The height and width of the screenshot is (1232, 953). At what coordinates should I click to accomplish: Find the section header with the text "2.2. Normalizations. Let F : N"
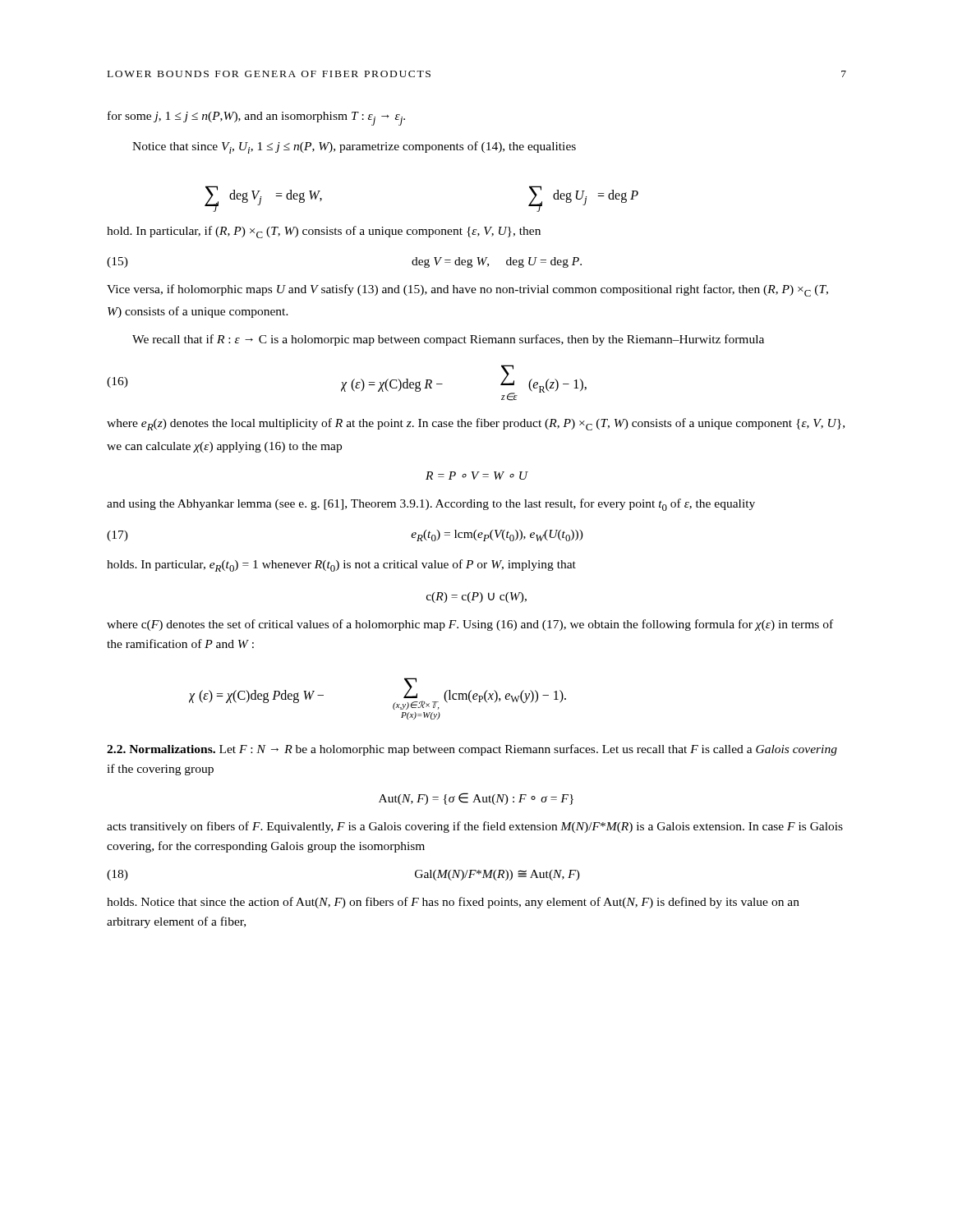click(x=472, y=758)
